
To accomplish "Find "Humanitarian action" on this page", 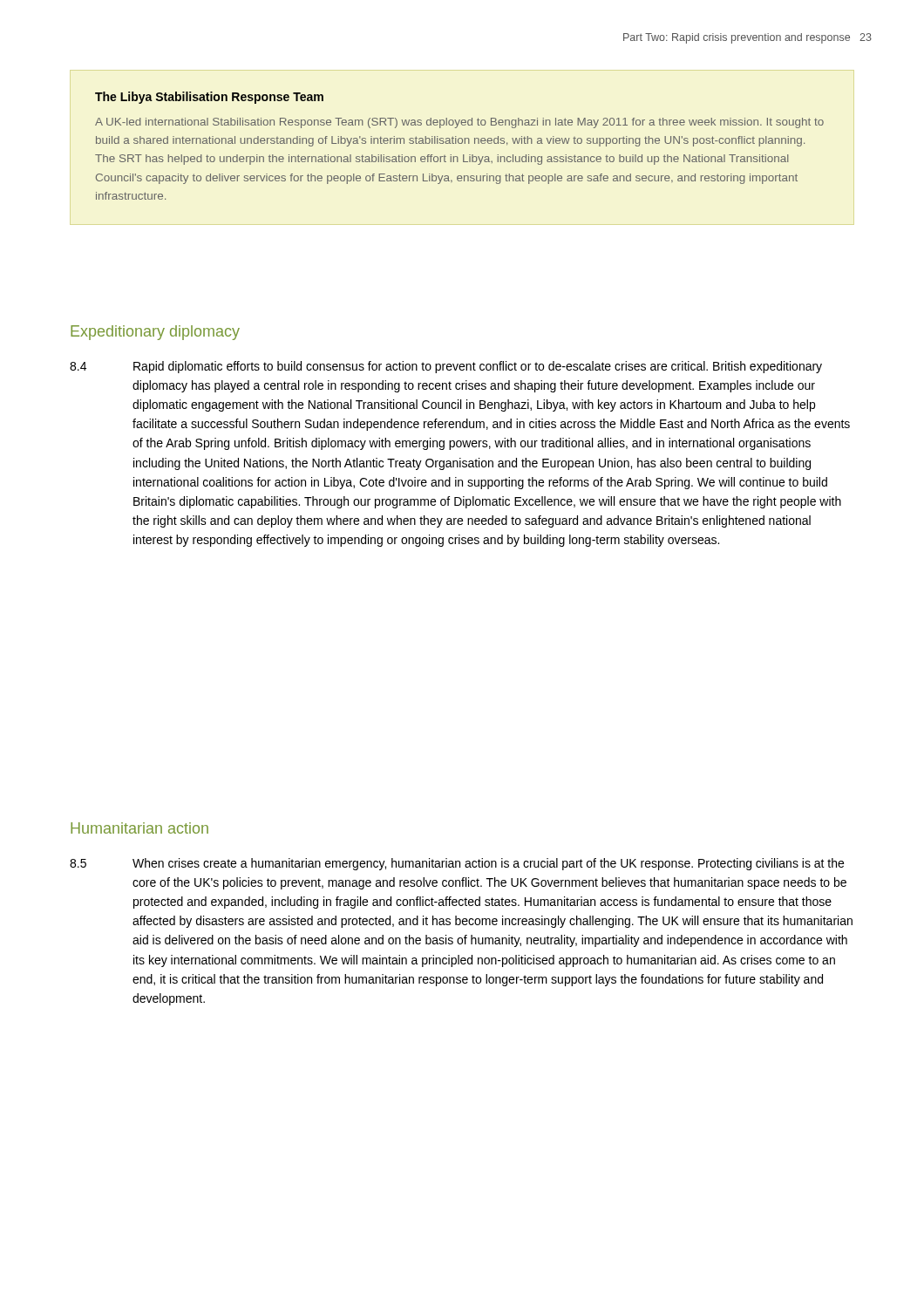I will [x=140, y=828].
